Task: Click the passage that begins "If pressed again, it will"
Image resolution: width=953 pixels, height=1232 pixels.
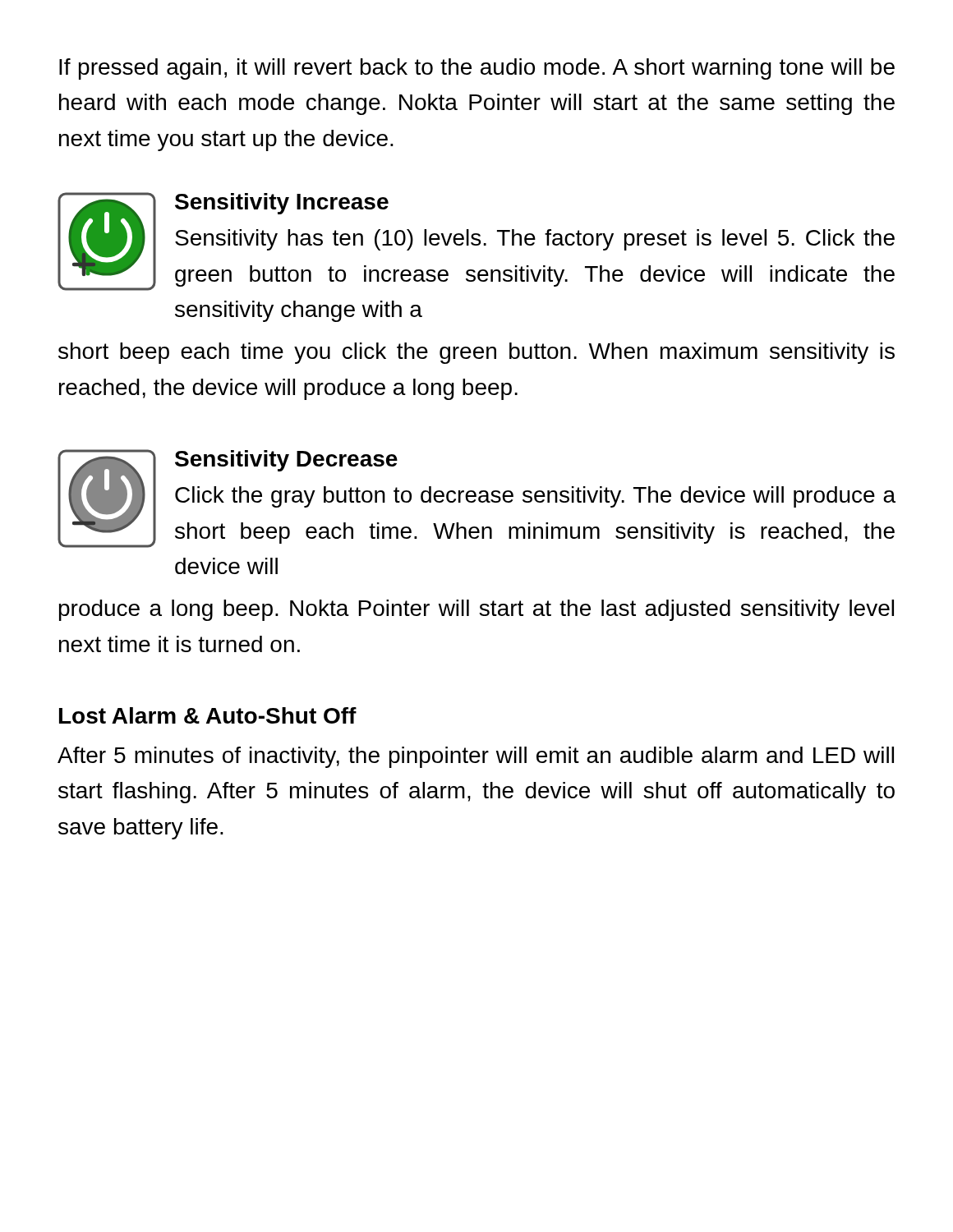Action: [476, 103]
